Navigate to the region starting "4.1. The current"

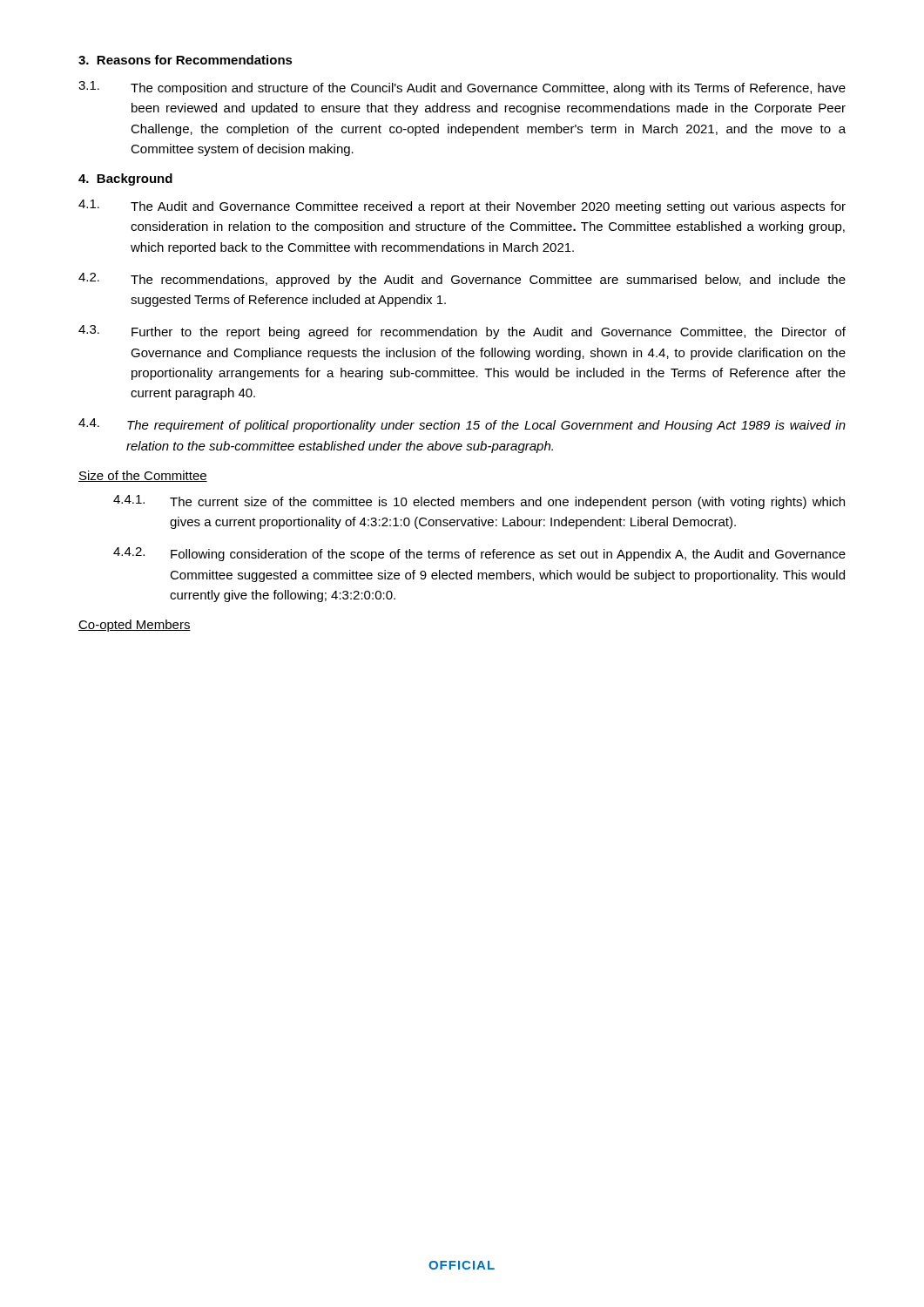479,511
